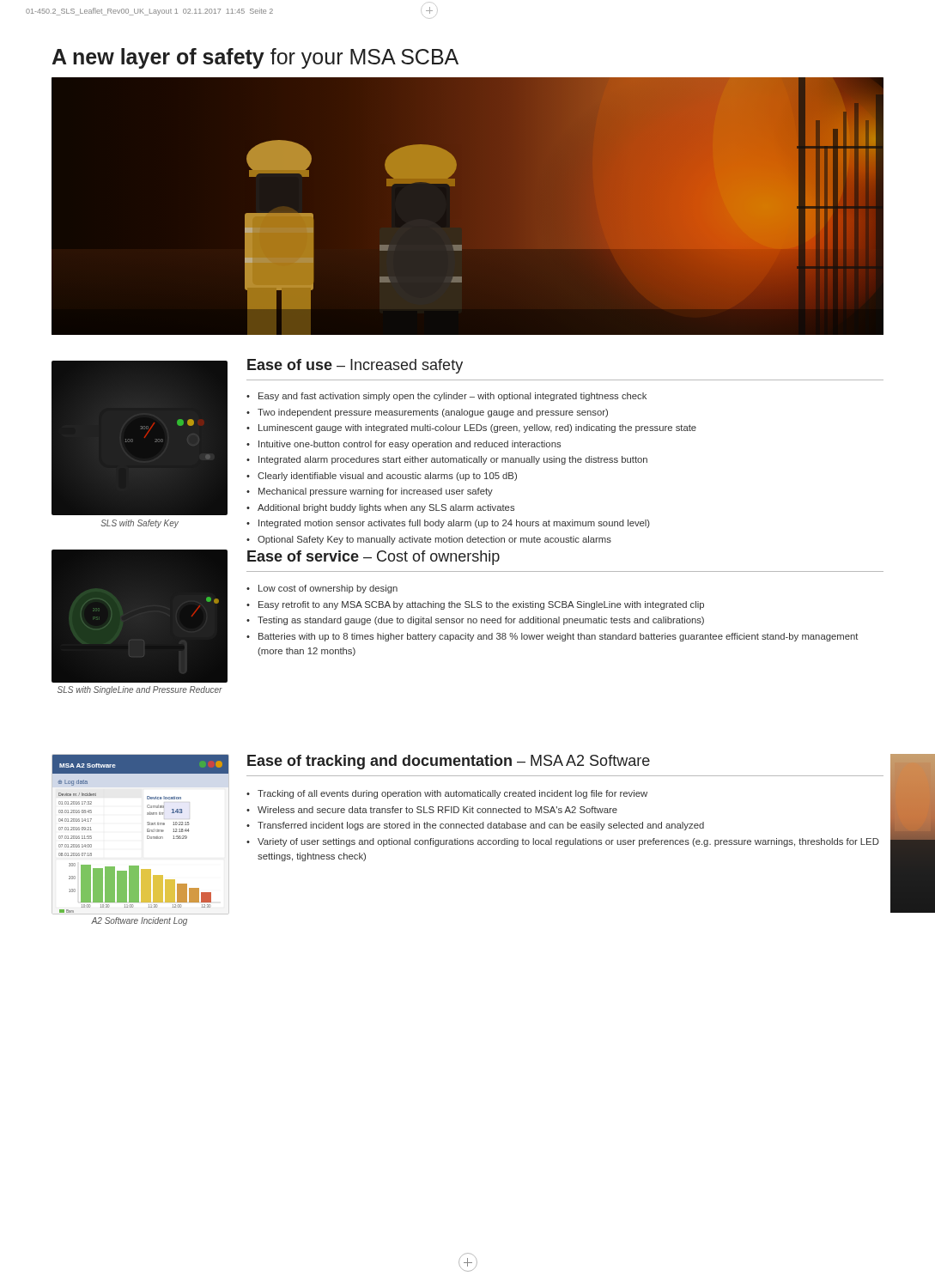Where is the title that starts "A new layer of safety for"?

point(255,57)
